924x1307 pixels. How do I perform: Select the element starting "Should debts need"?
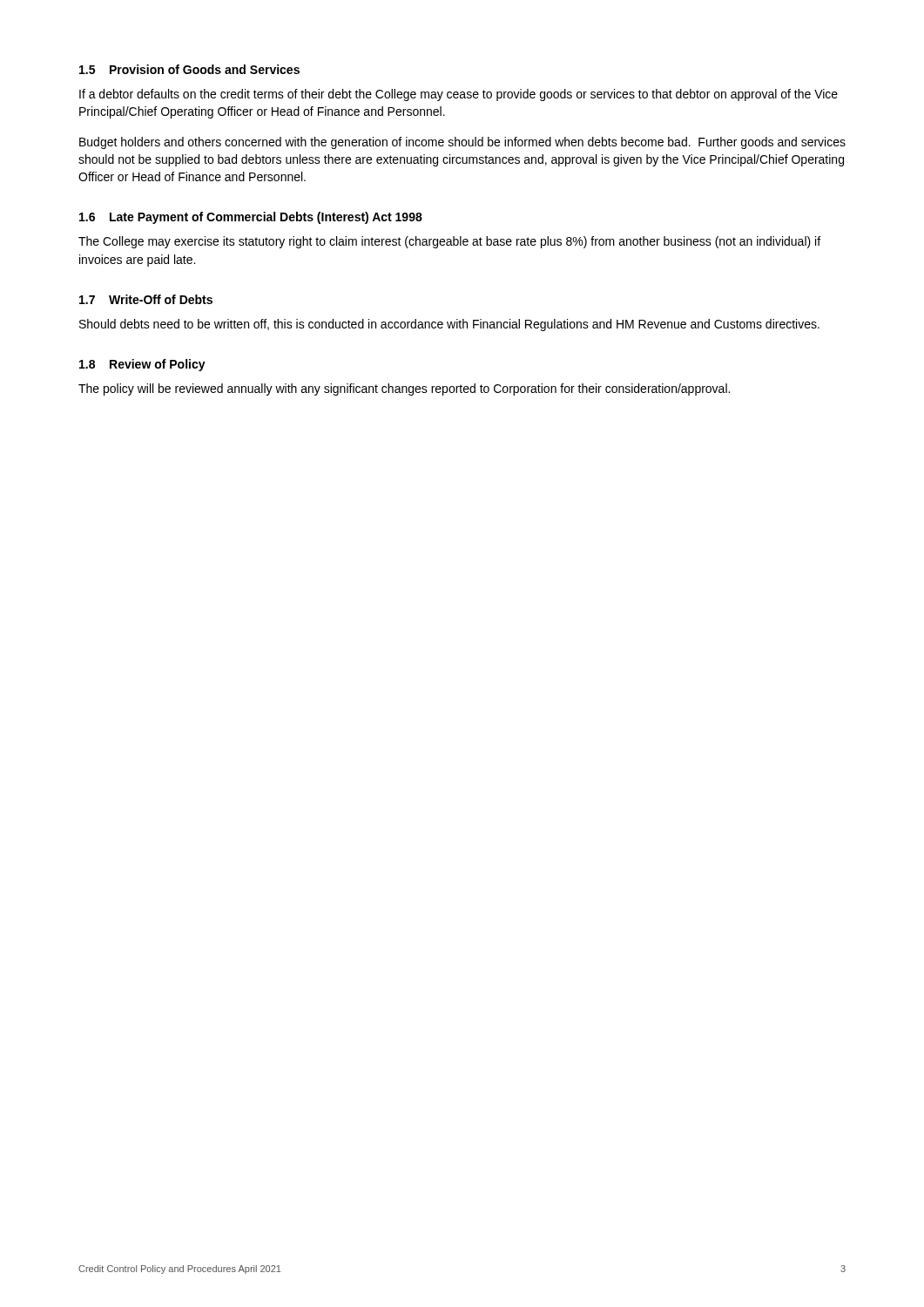tap(449, 324)
